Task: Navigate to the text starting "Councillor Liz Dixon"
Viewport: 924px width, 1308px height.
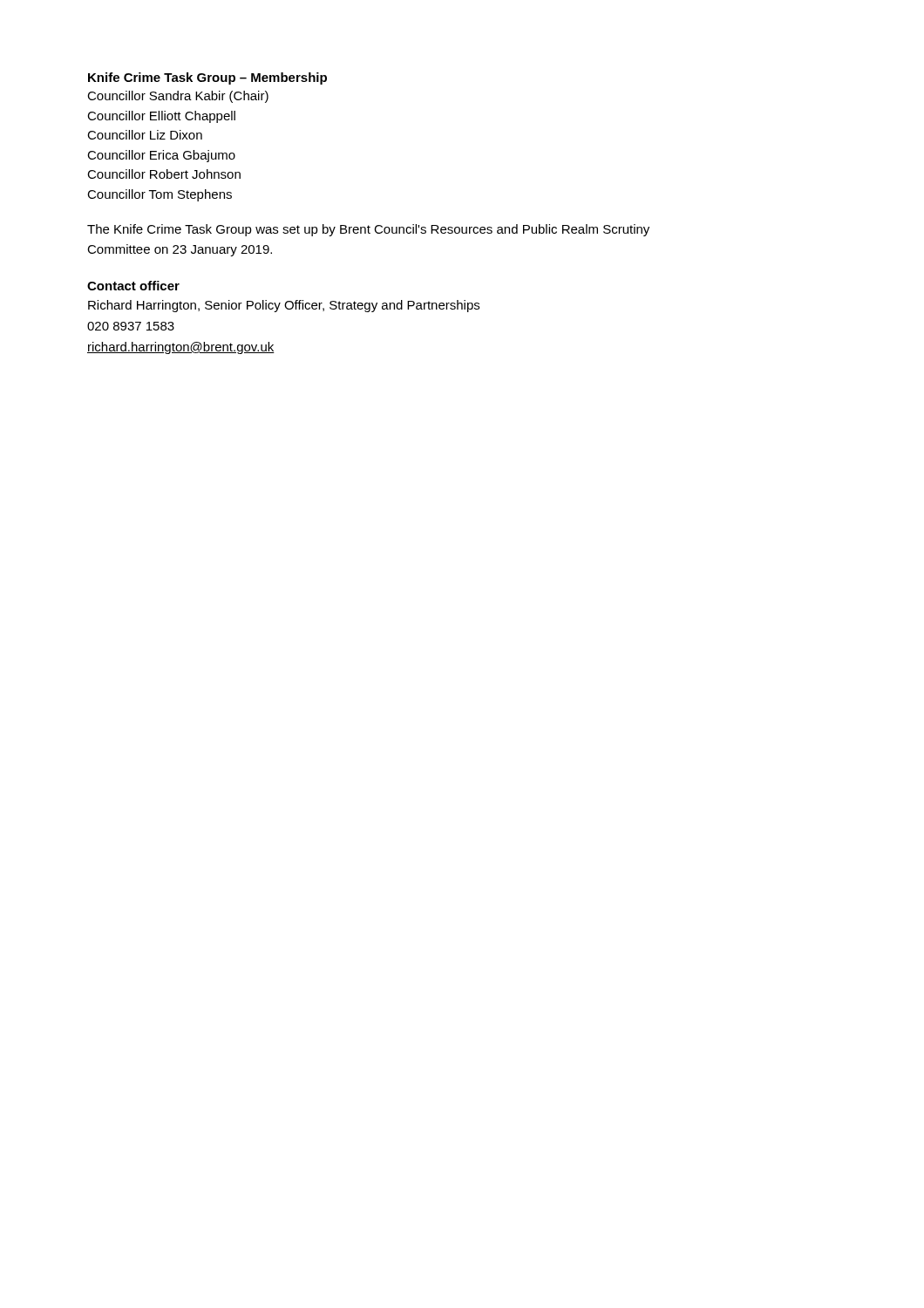Action: point(145,135)
